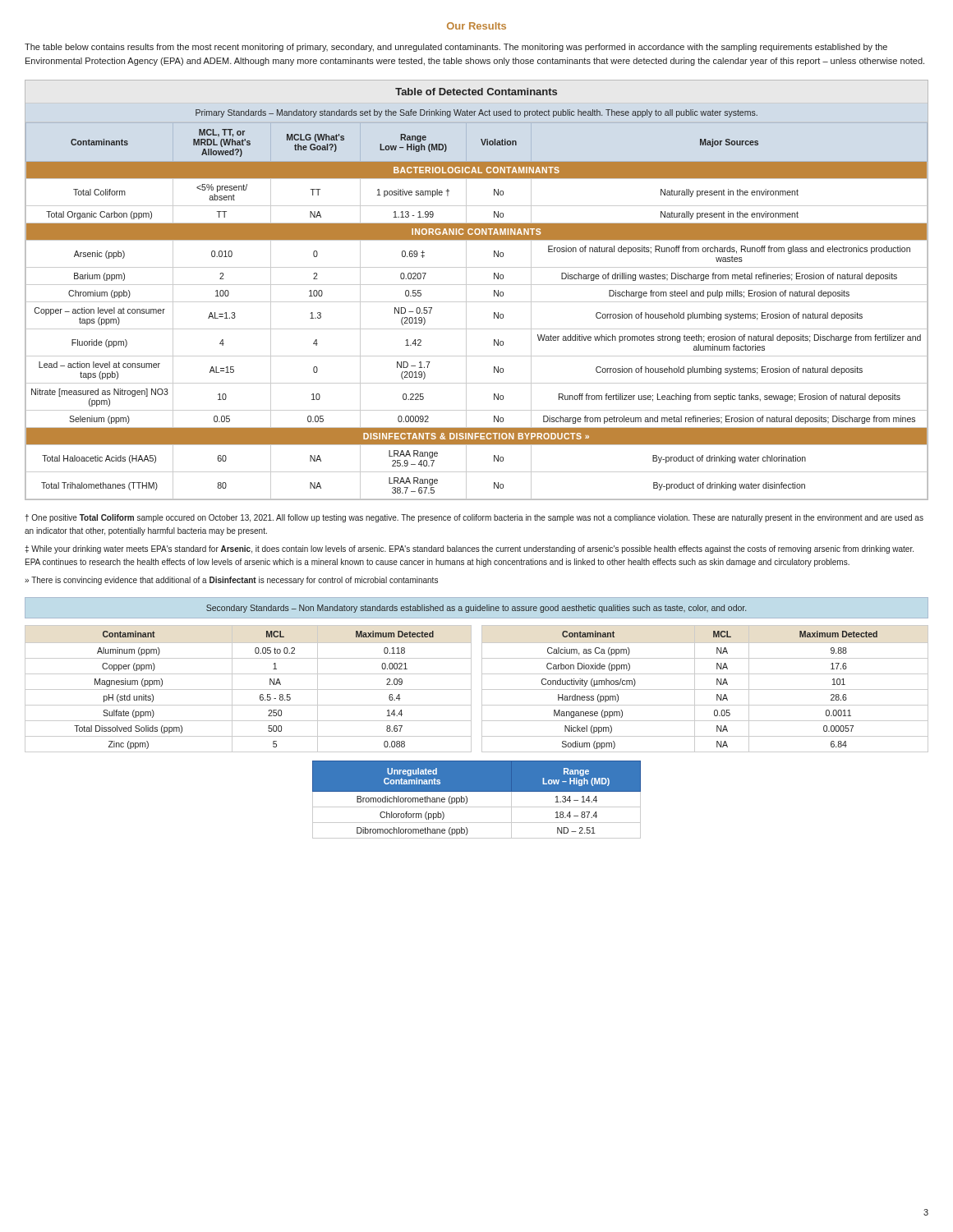The height and width of the screenshot is (1232, 953).
Task: Find the text block starting "† One positive Total Coliform sample"
Action: pos(474,524)
